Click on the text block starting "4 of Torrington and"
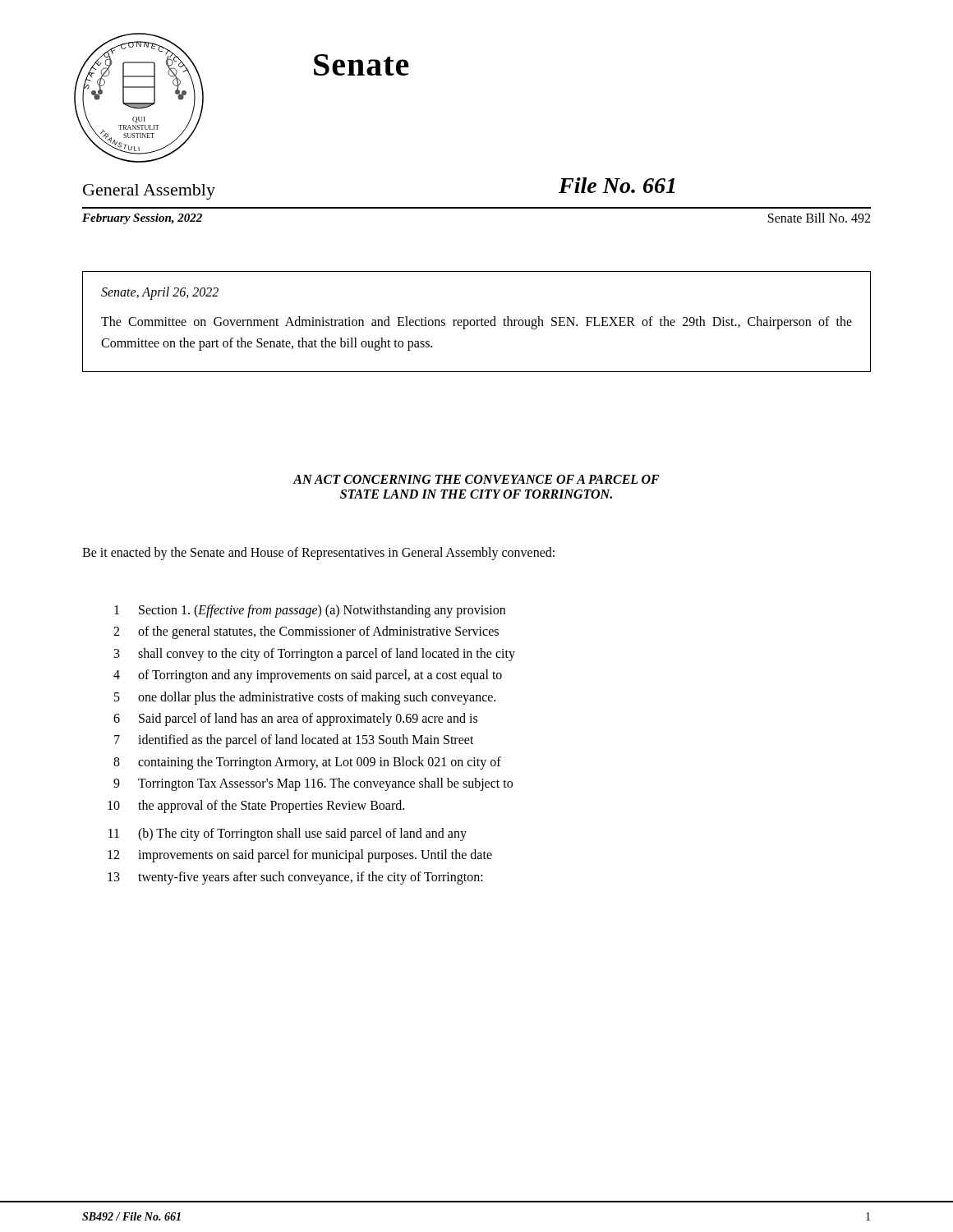Screen dimensions: 1232x953 (476, 675)
